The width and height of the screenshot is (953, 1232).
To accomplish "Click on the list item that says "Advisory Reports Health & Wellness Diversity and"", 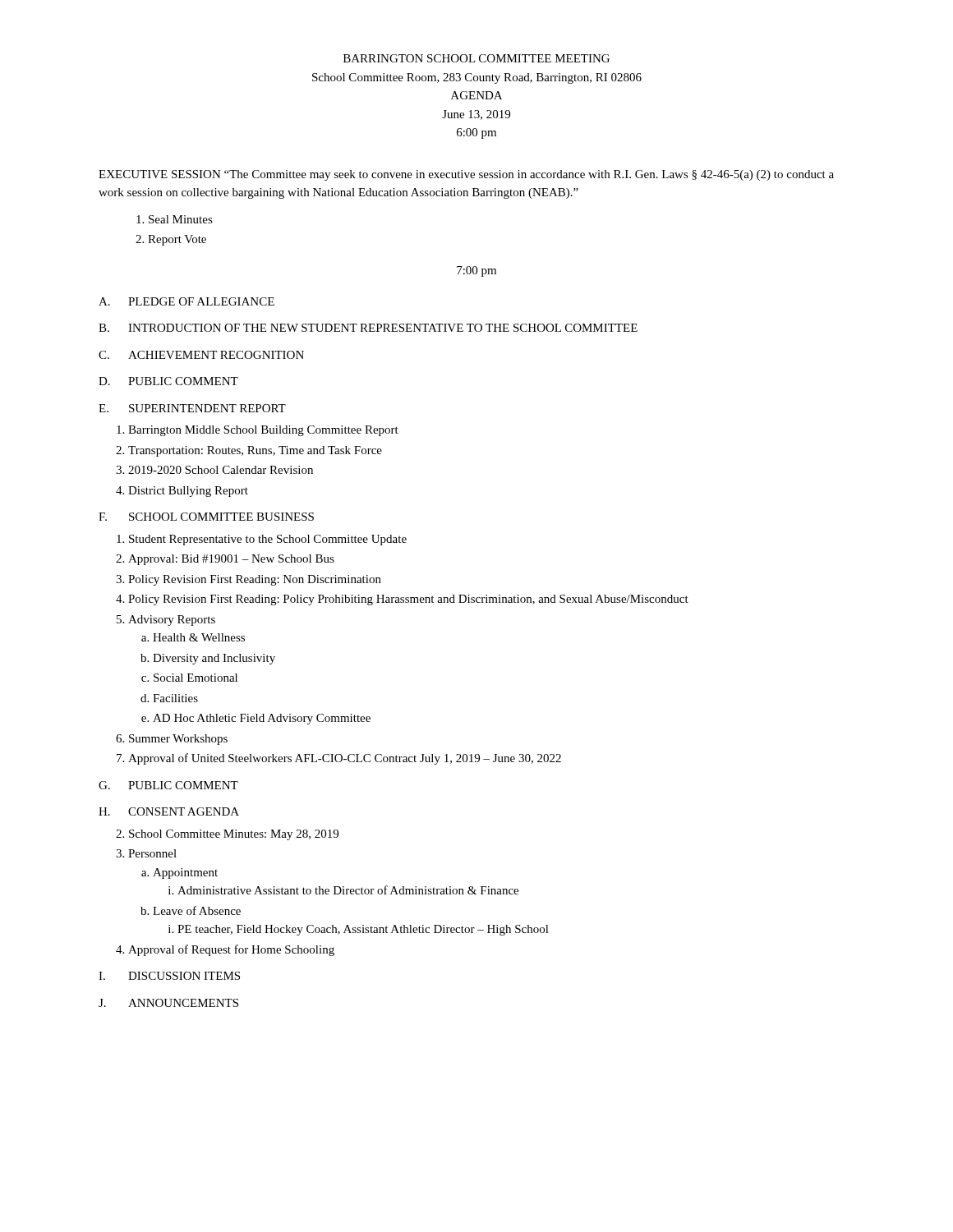I will point(172,621).
